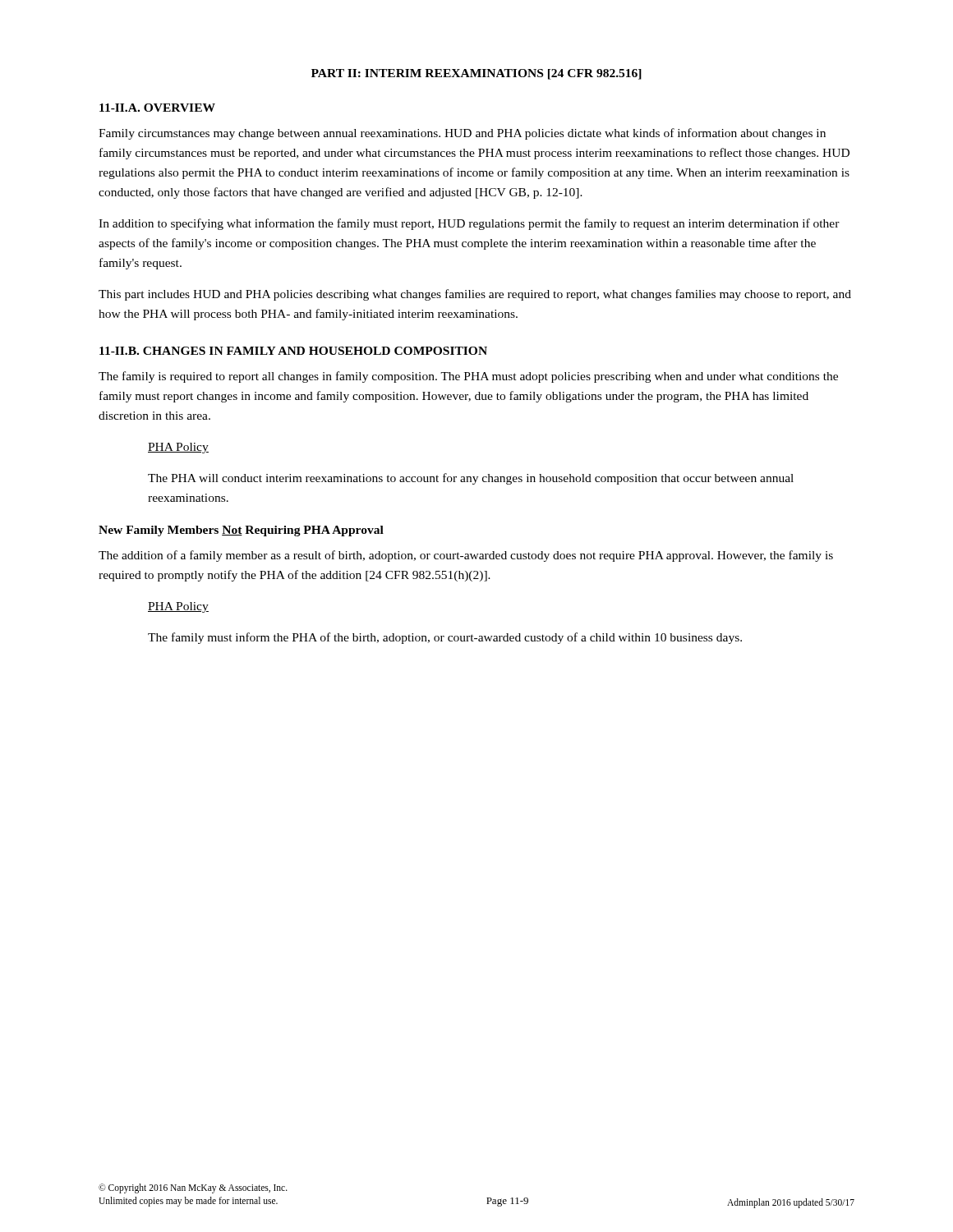
Task: Click on the text starting "The family is"
Action: click(469, 396)
